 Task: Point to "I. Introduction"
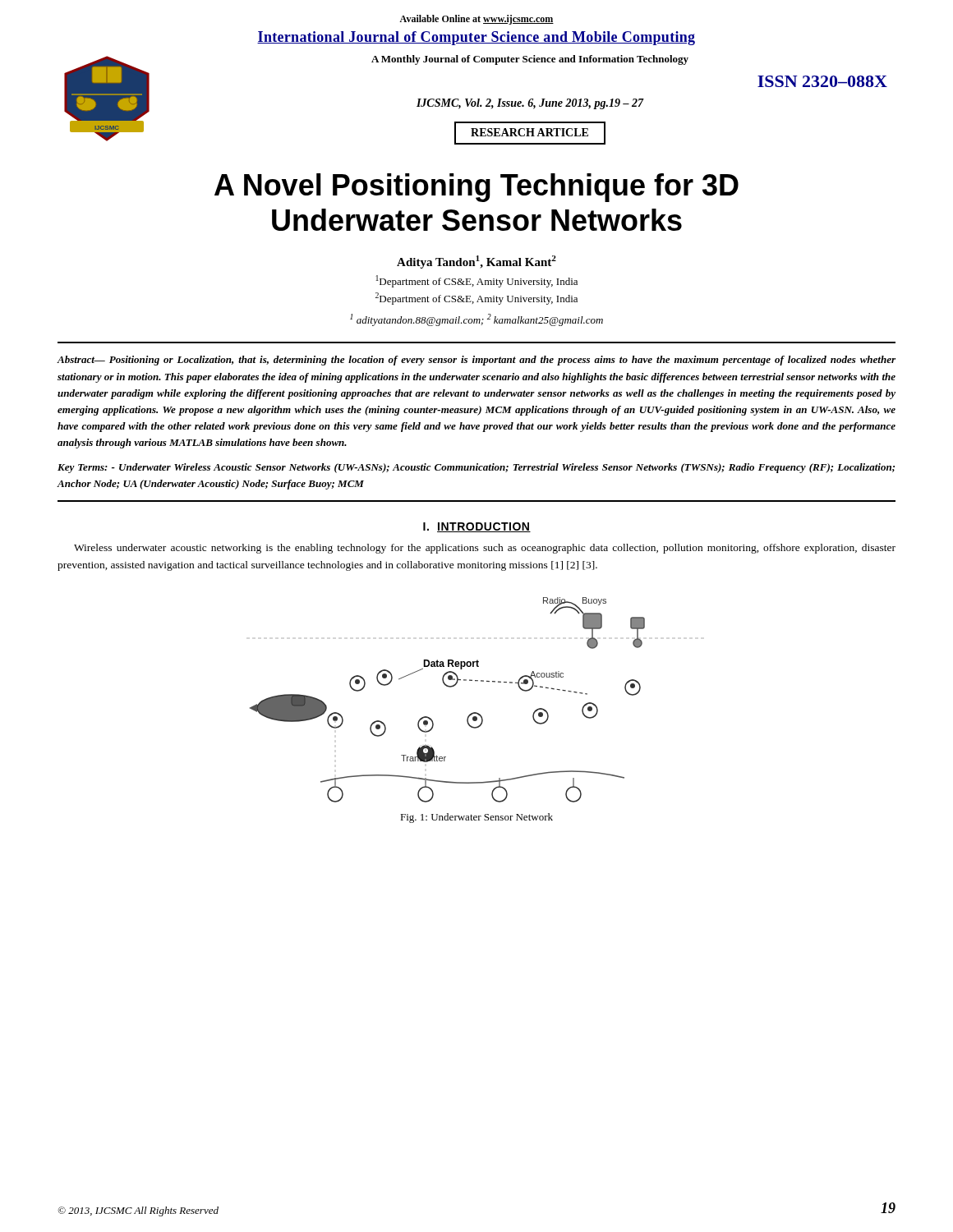tap(476, 527)
